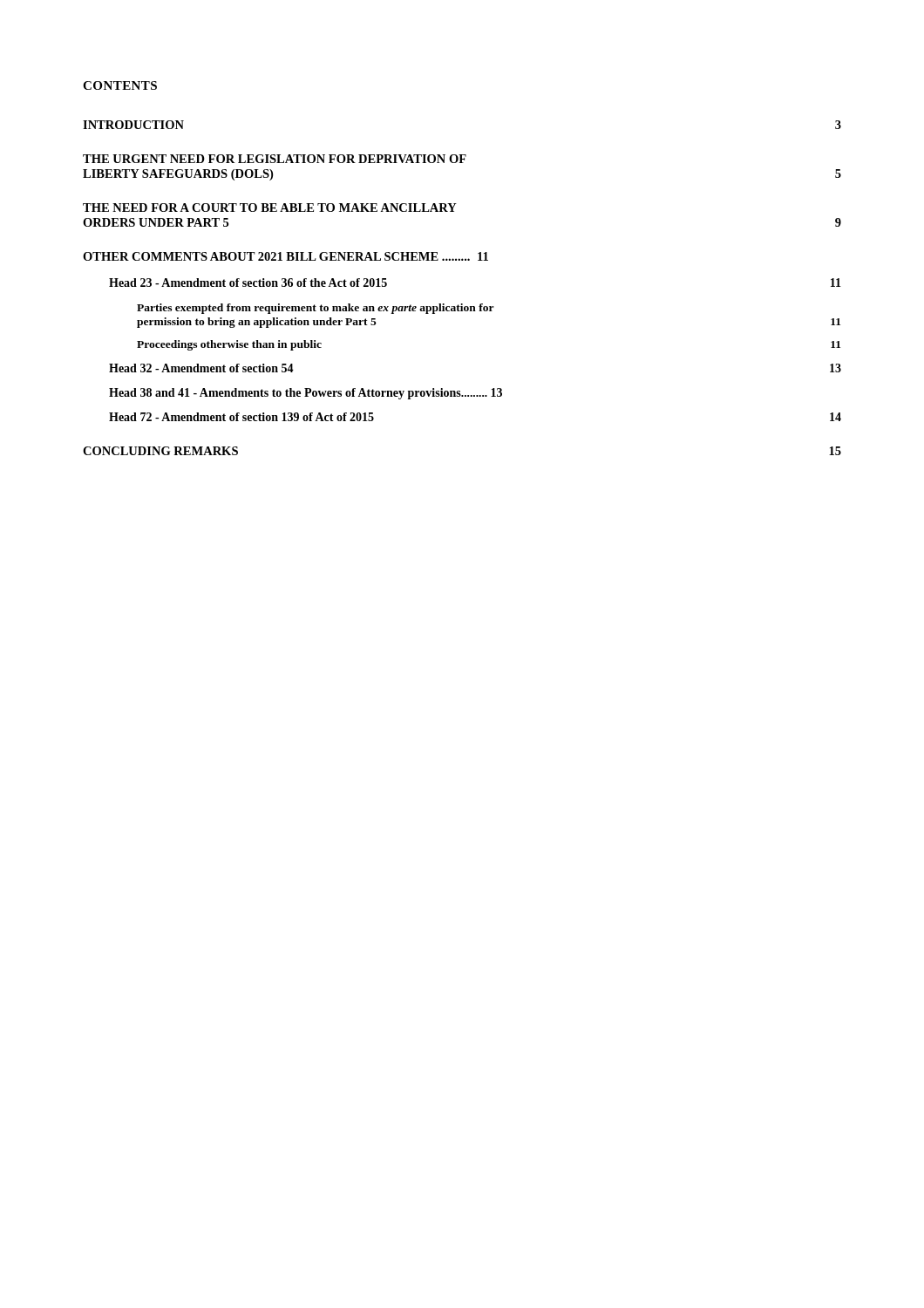Locate the text "OTHER COMMENTS ABOUT 2021 BILL GENERAL SCHEME"

(x=462, y=257)
